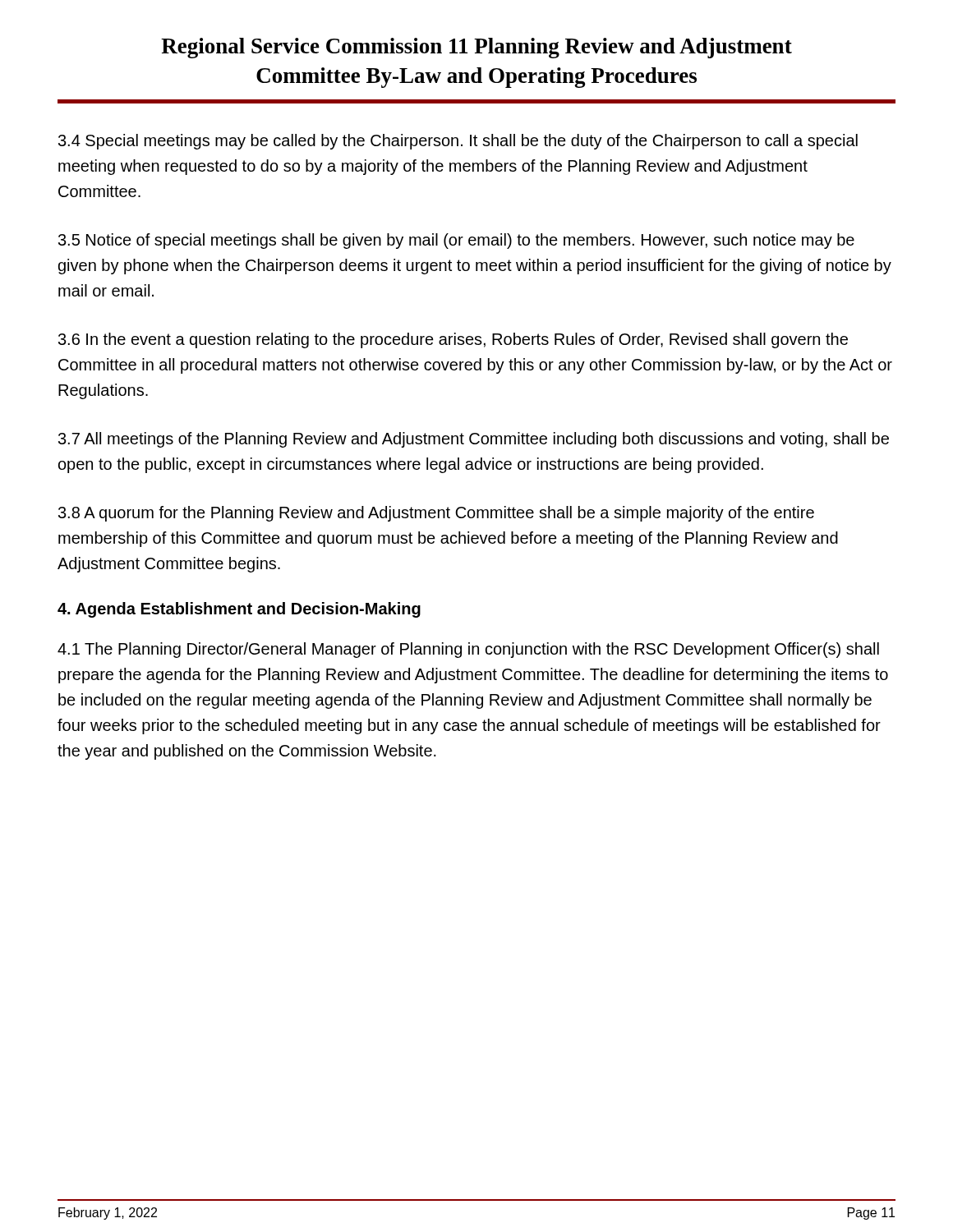This screenshot has width=953, height=1232.
Task: Select the element starting "4. Agenda Establishment and Decision-Making"
Action: tap(239, 608)
